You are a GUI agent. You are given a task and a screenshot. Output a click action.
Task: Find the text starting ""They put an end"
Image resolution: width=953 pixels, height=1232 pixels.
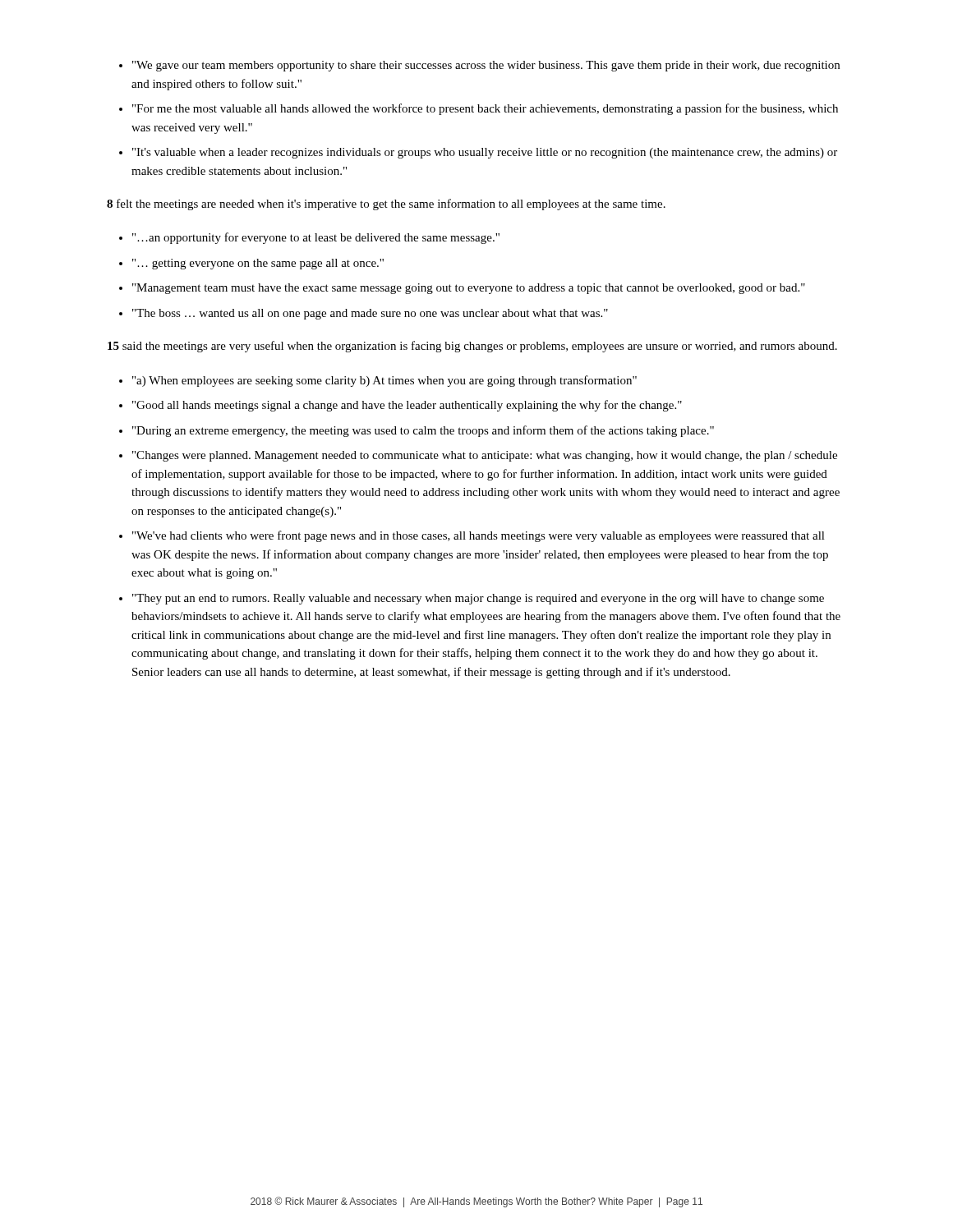(486, 634)
